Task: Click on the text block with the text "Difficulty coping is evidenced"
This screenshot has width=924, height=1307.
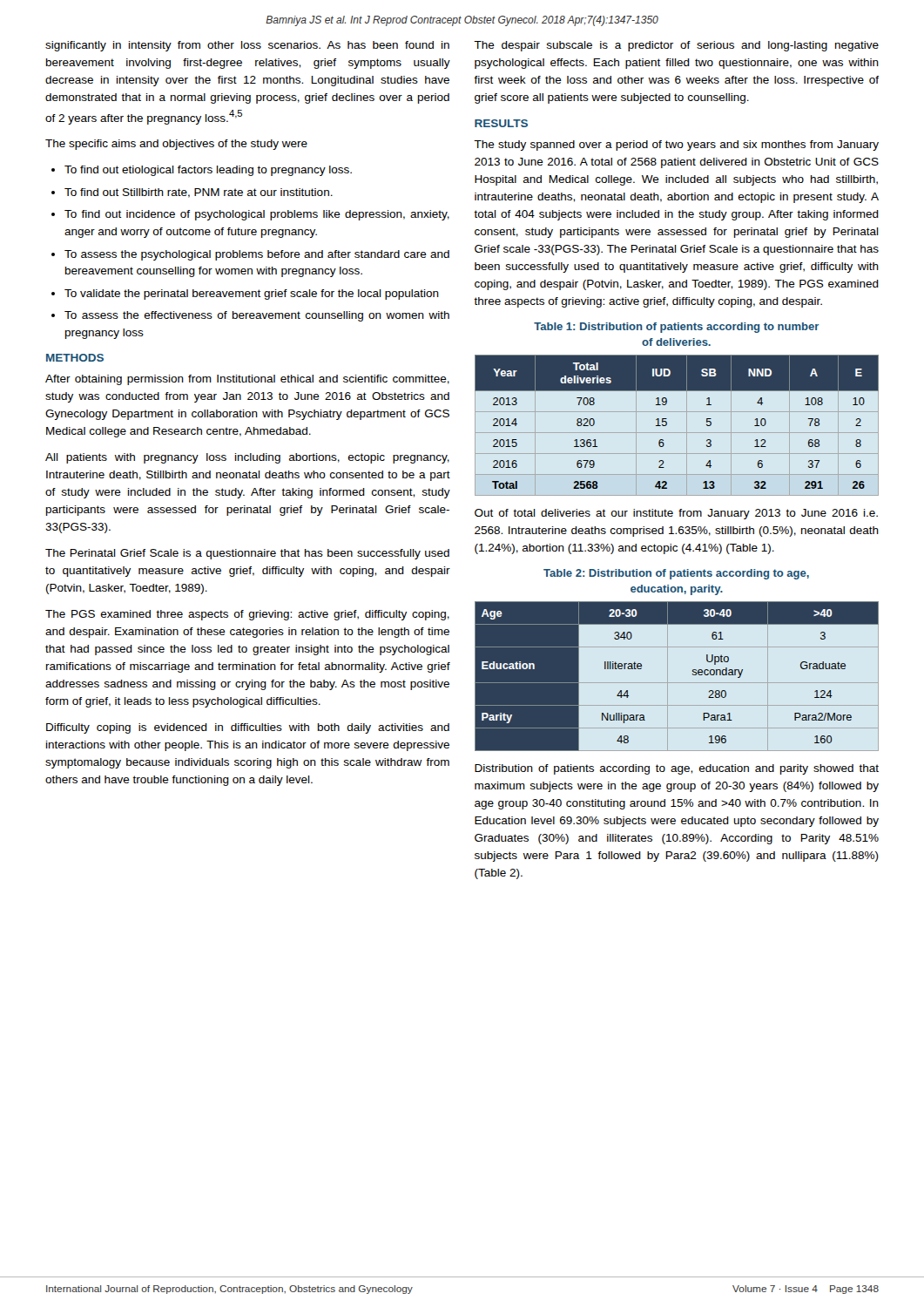Action: (x=248, y=753)
